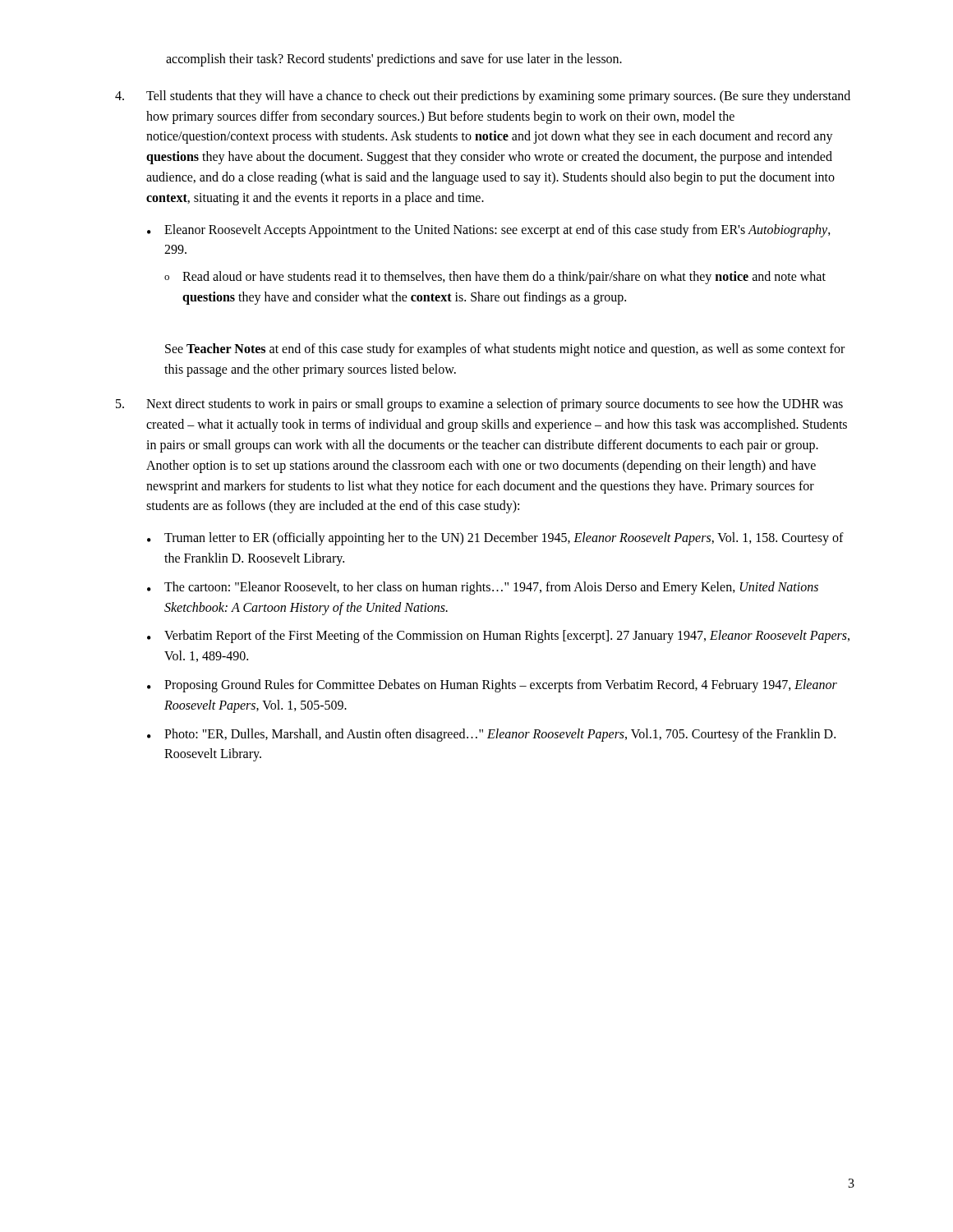Select the list item that reads "4. Tell students that they will have a"

[x=485, y=205]
